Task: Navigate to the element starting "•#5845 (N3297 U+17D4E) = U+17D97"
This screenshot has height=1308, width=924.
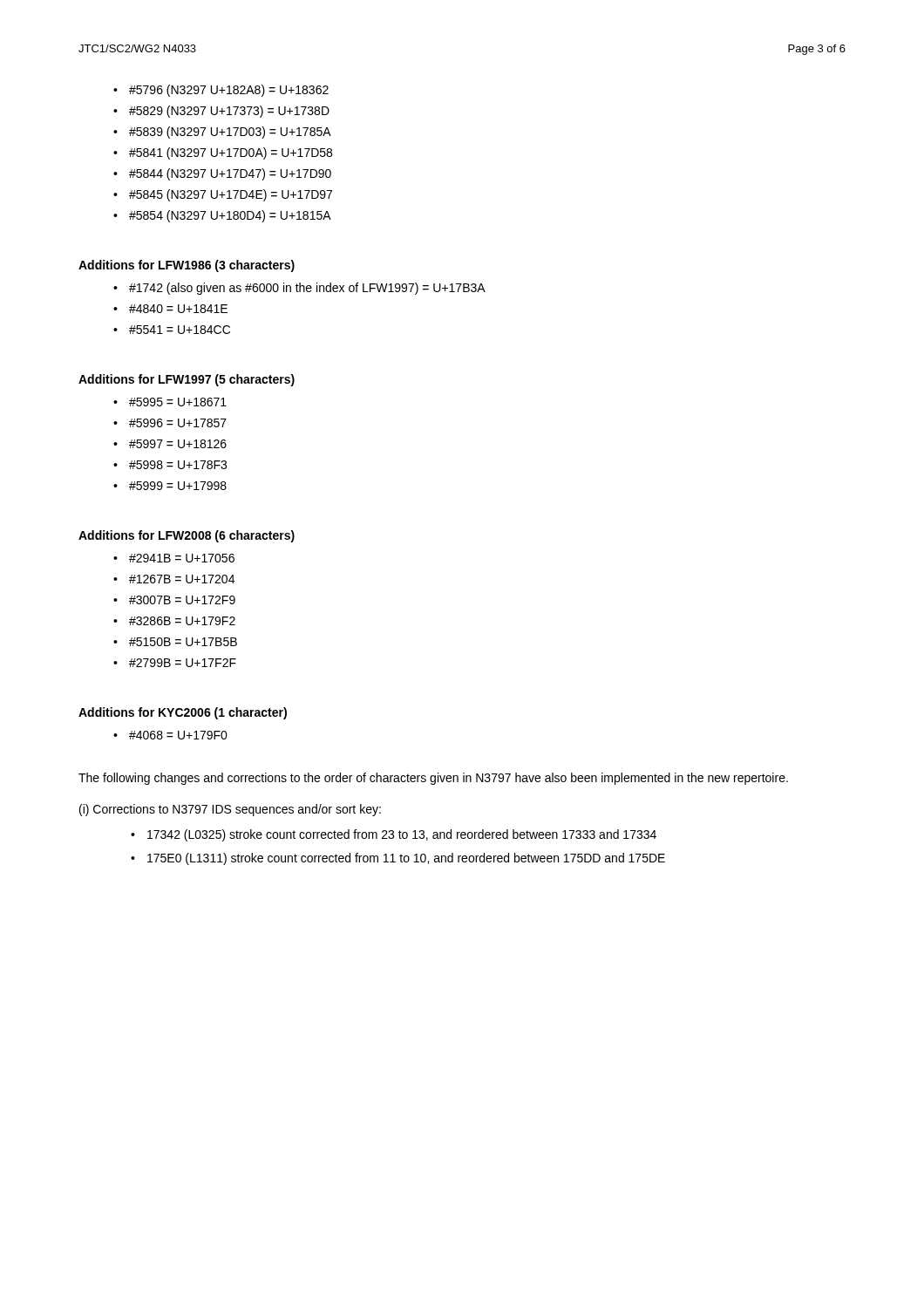Action: (223, 195)
